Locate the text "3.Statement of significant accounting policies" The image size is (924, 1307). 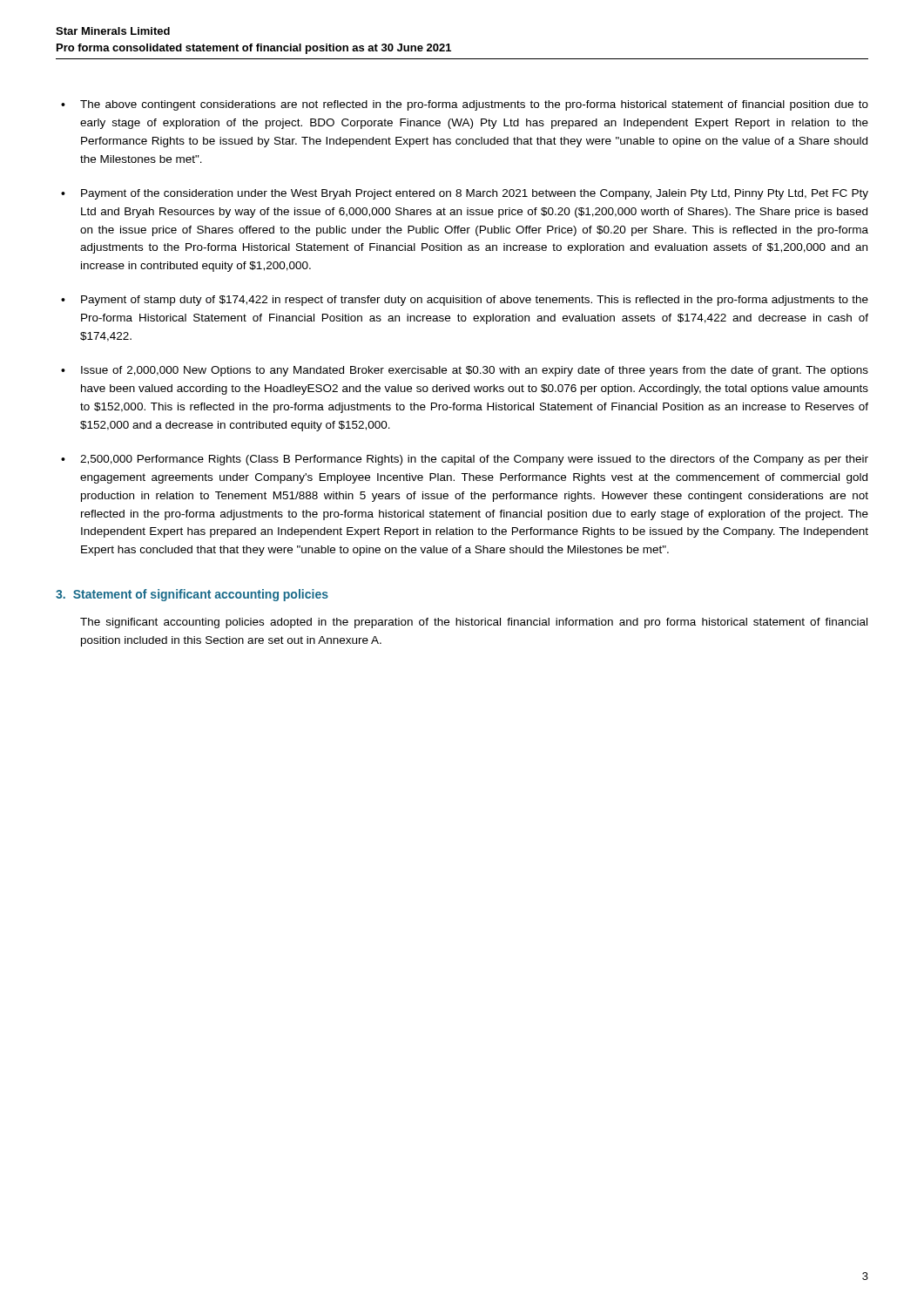(192, 594)
